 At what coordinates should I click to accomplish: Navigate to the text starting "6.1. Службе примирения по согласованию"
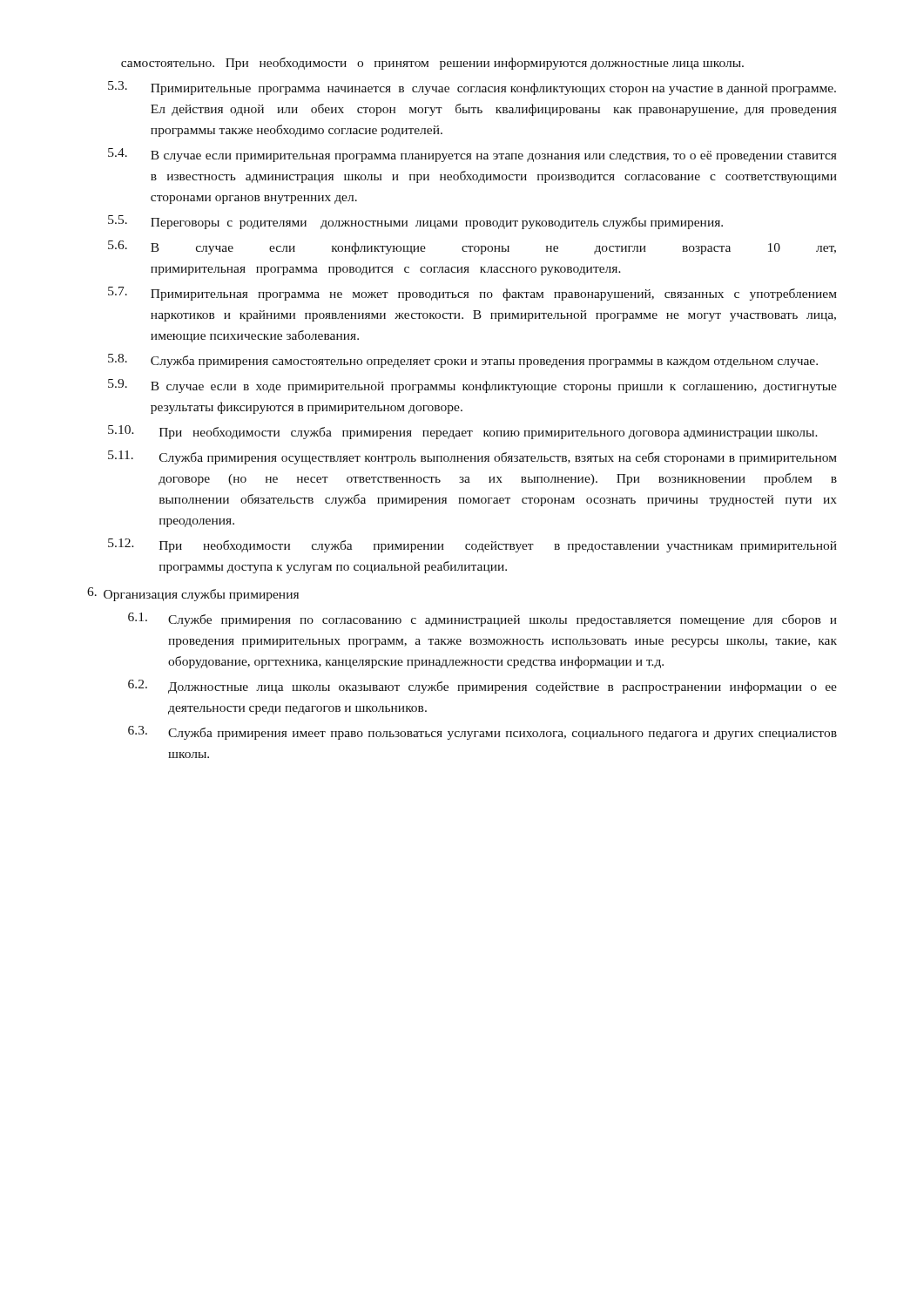[482, 641]
